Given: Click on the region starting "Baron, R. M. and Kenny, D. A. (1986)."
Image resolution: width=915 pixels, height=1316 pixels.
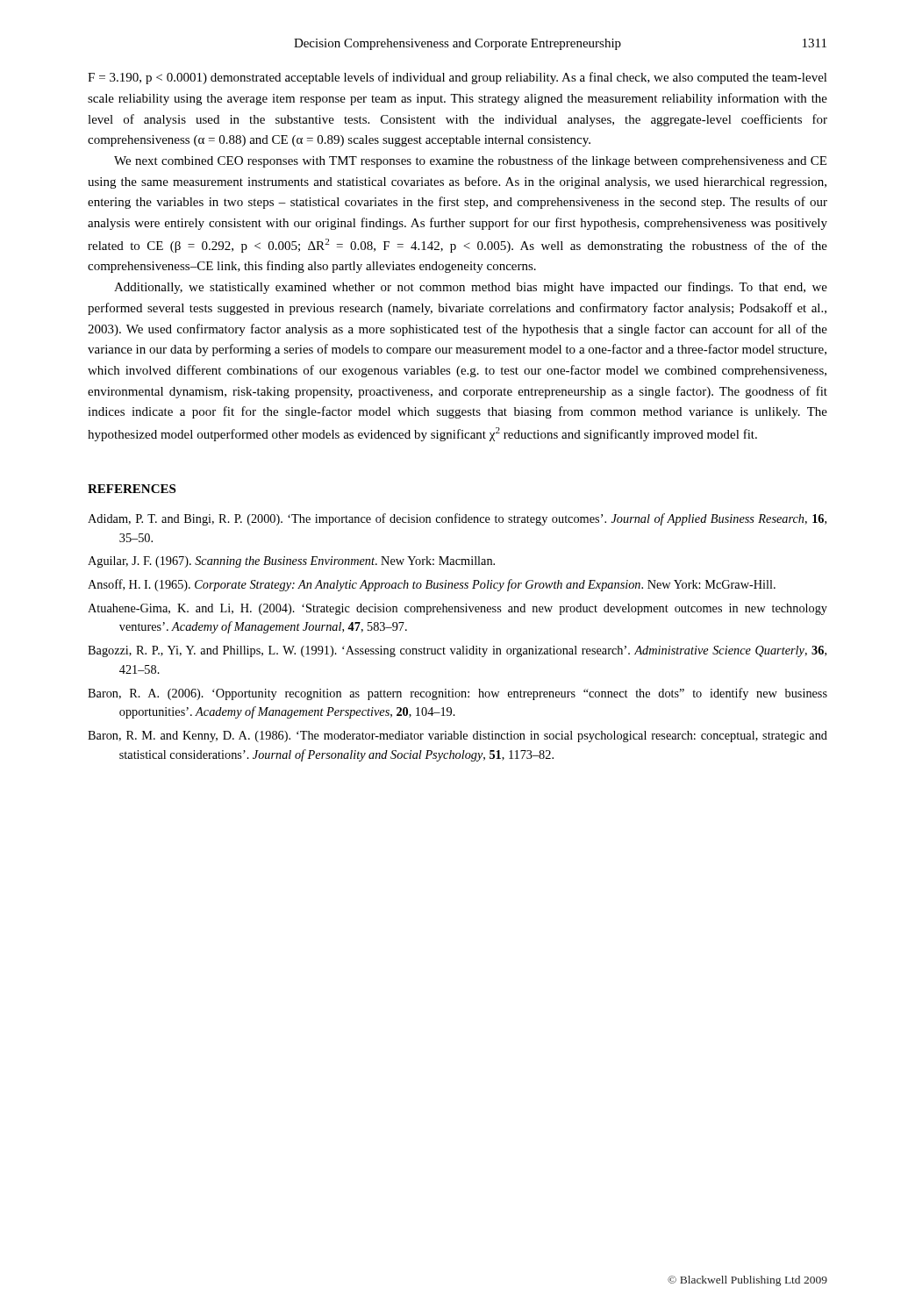Looking at the screenshot, I should [x=458, y=745].
